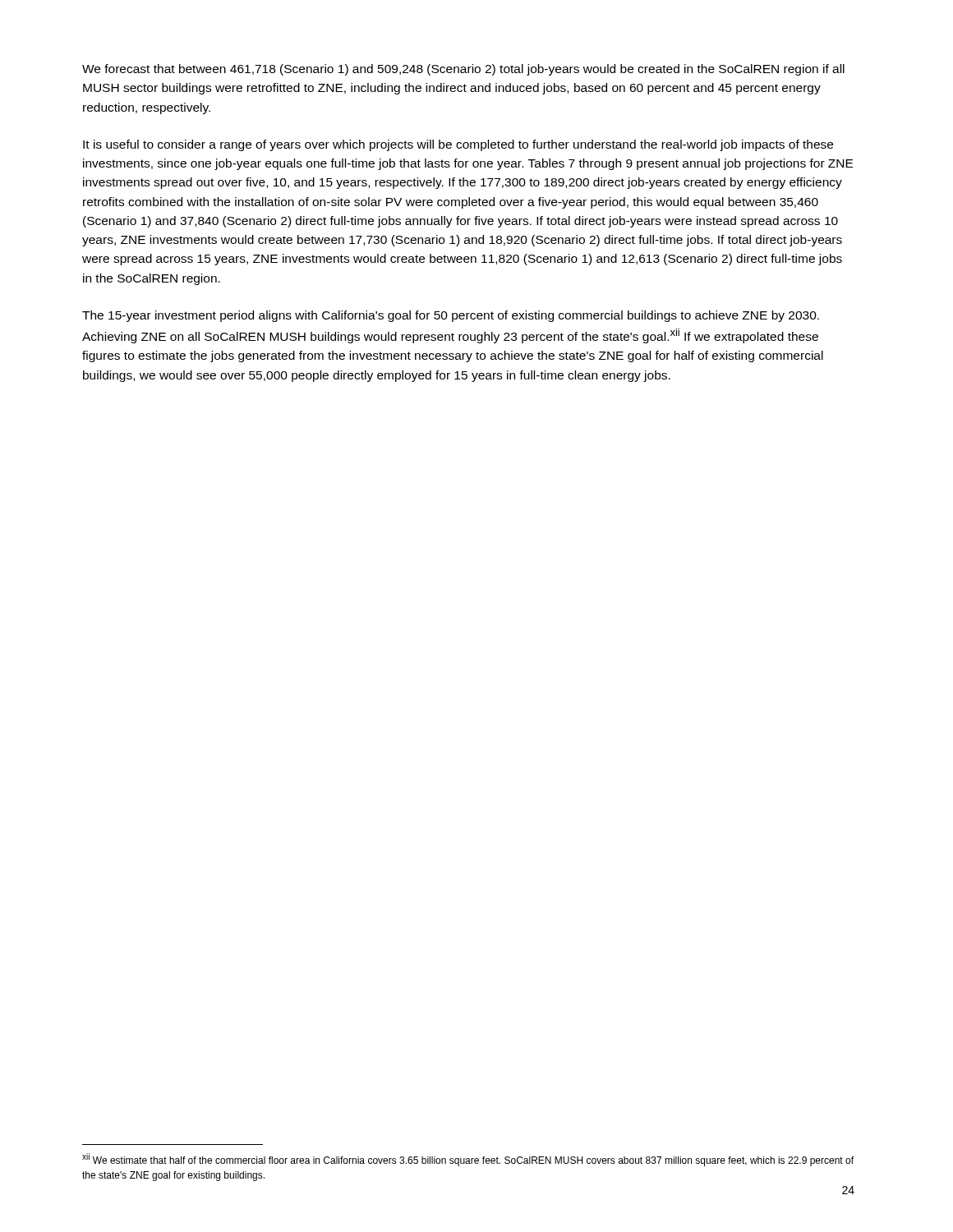The image size is (953, 1232).
Task: Select the text starting "It is useful to consider"
Action: [x=468, y=211]
